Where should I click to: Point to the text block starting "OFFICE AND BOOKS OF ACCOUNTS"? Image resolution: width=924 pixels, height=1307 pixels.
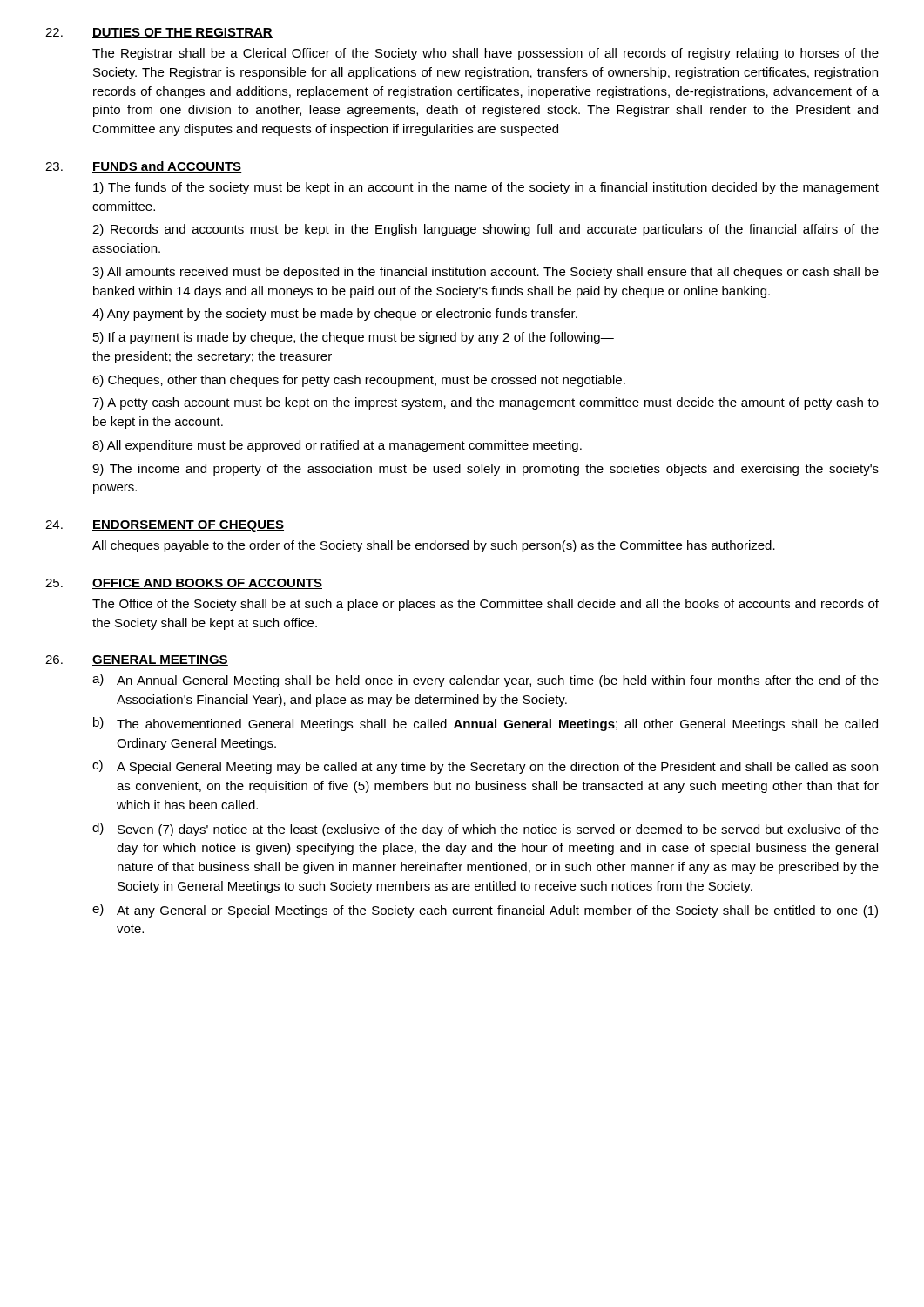207,582
